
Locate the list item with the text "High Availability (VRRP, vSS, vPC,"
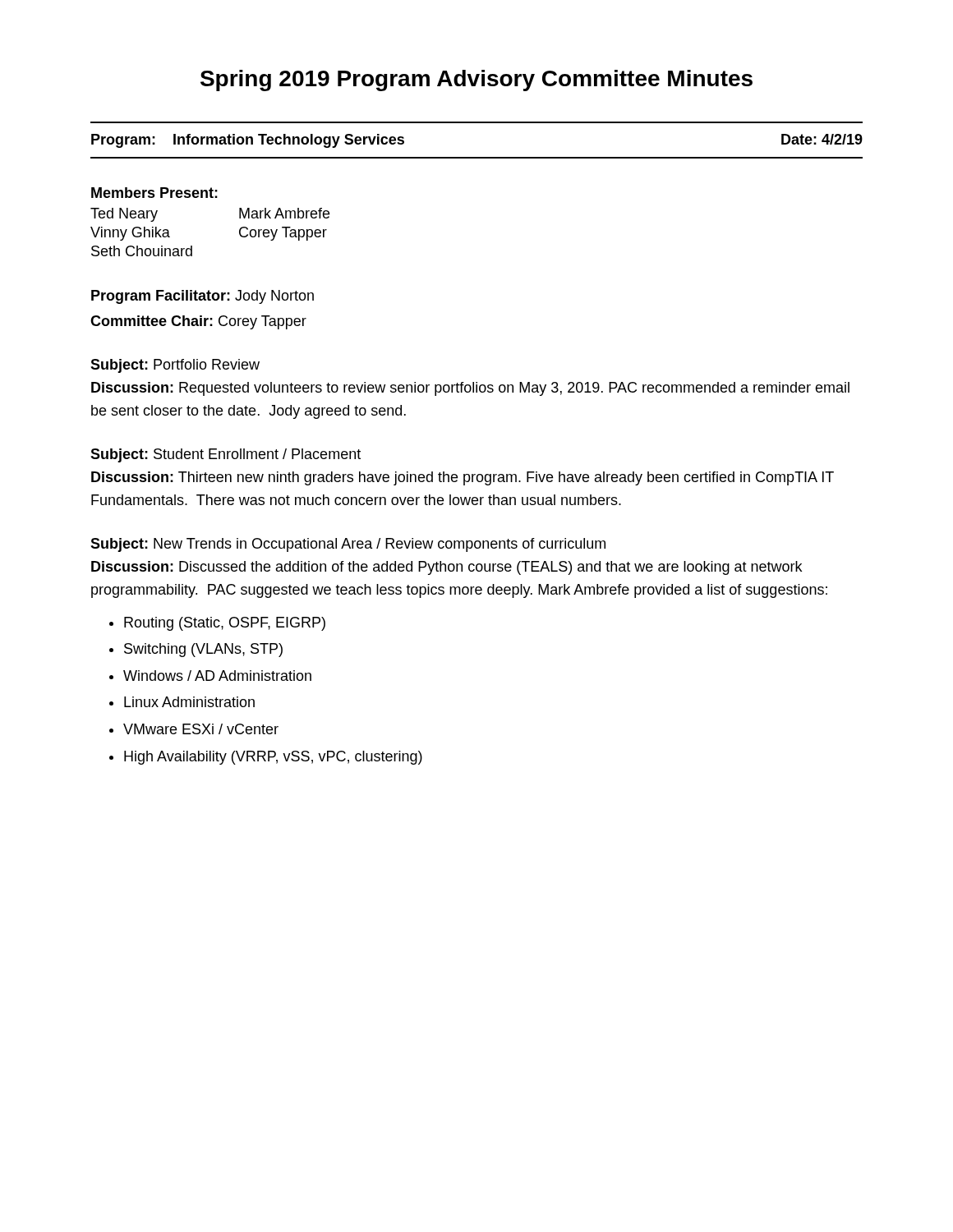point(273,756)
